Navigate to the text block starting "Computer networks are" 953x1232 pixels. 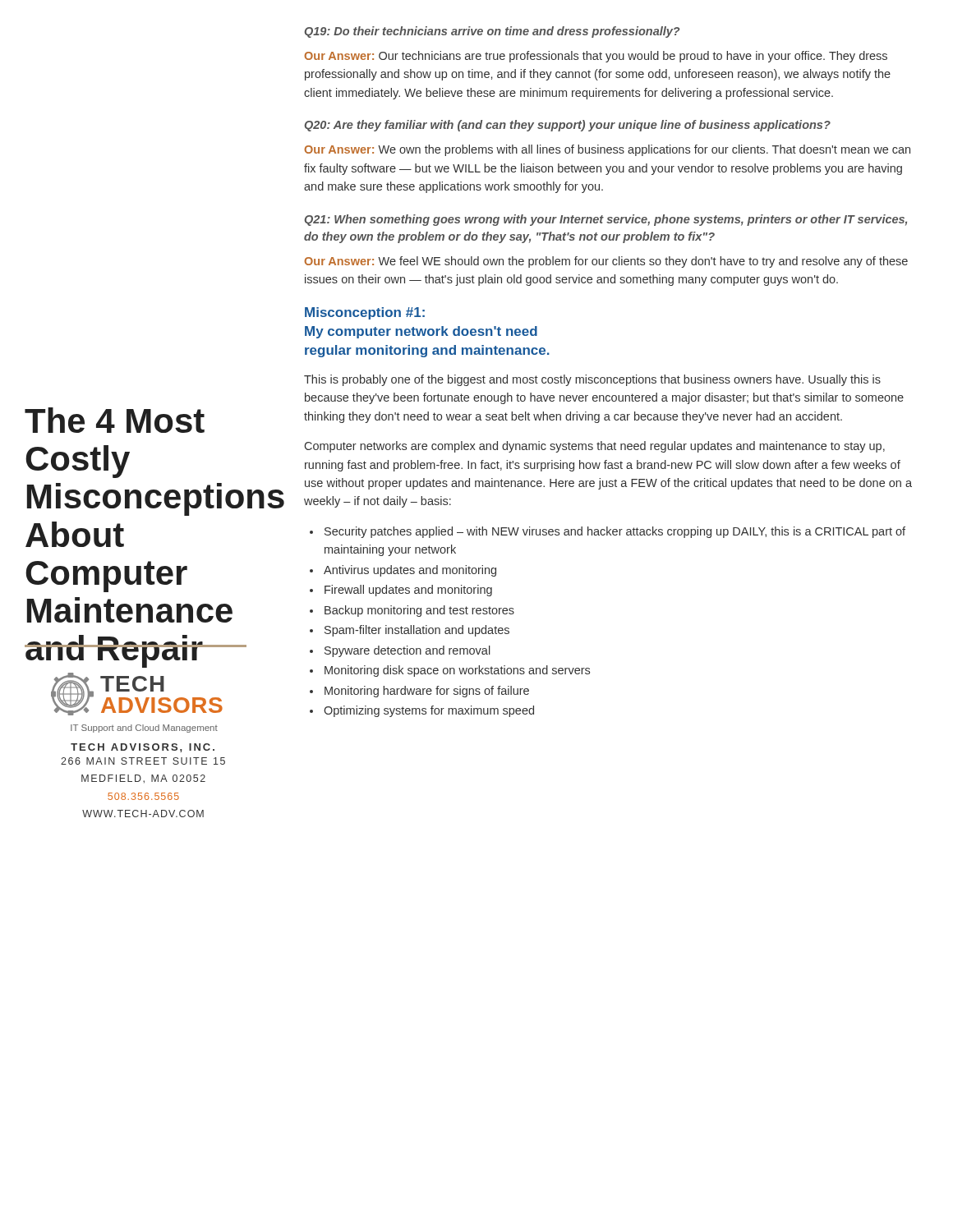608,474
